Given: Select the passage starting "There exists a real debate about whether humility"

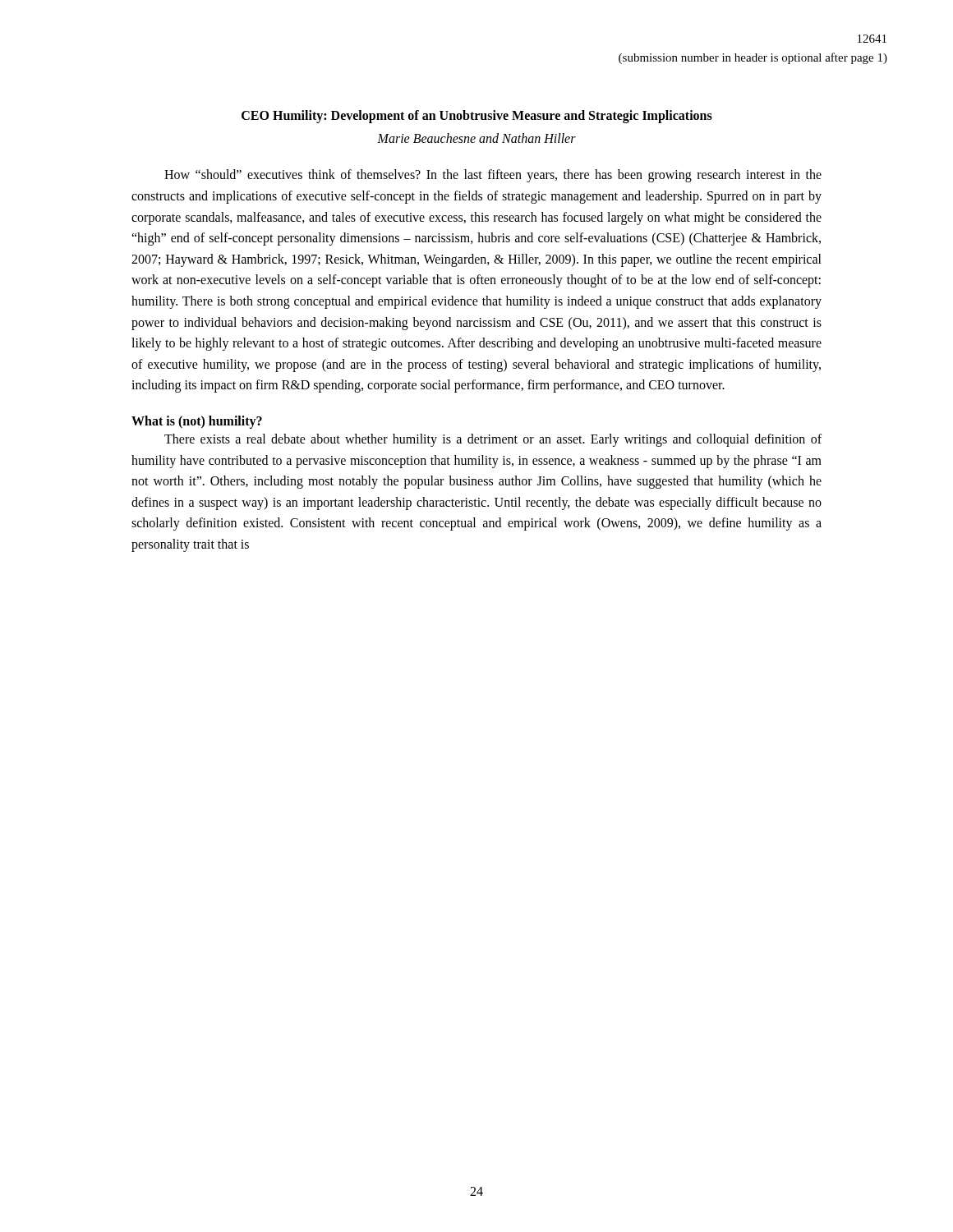Looking at the screenshot, I should pyautogui.click(x=476, y=492).
